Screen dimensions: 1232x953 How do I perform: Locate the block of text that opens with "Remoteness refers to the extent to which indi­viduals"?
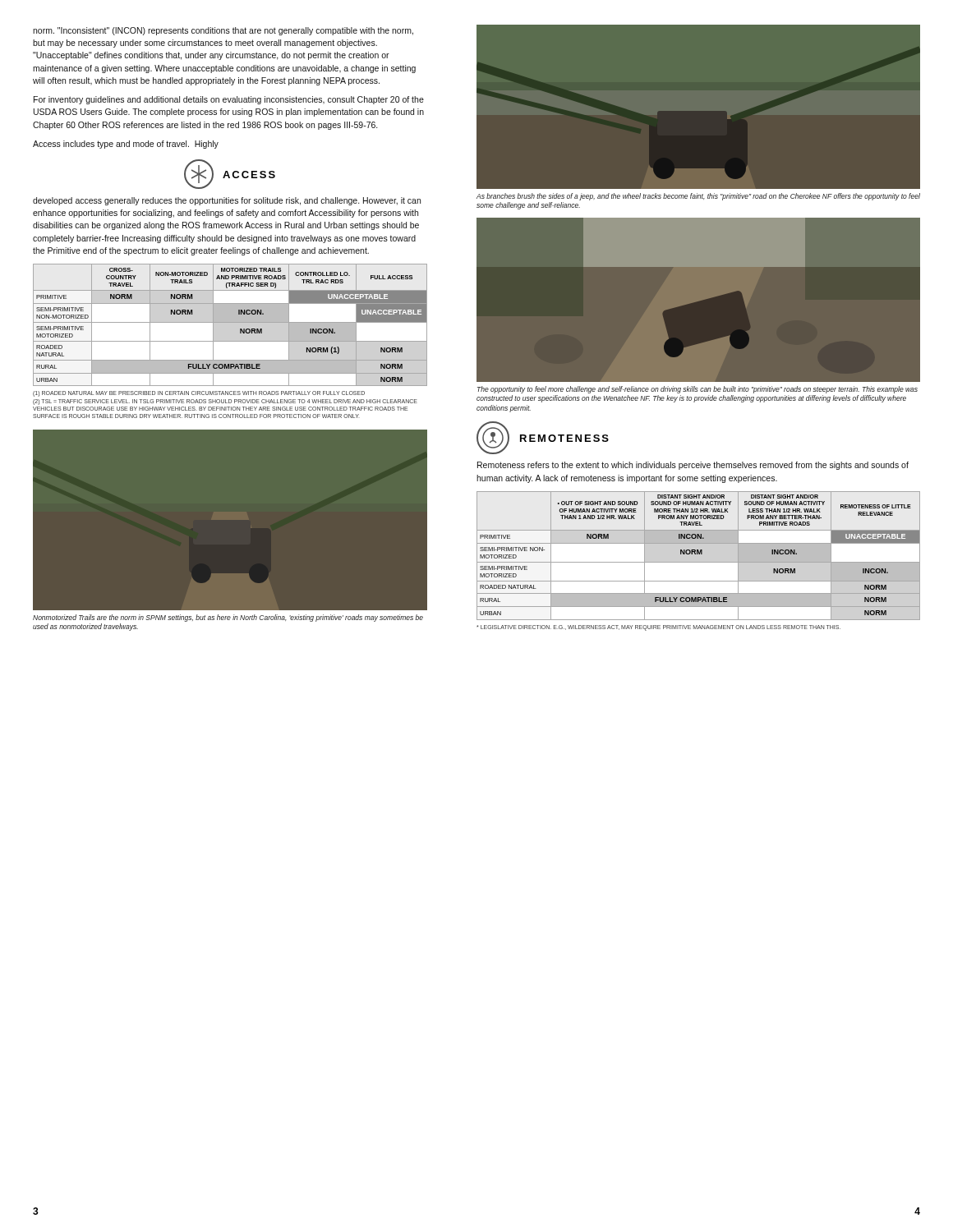(x=692, y=471)
